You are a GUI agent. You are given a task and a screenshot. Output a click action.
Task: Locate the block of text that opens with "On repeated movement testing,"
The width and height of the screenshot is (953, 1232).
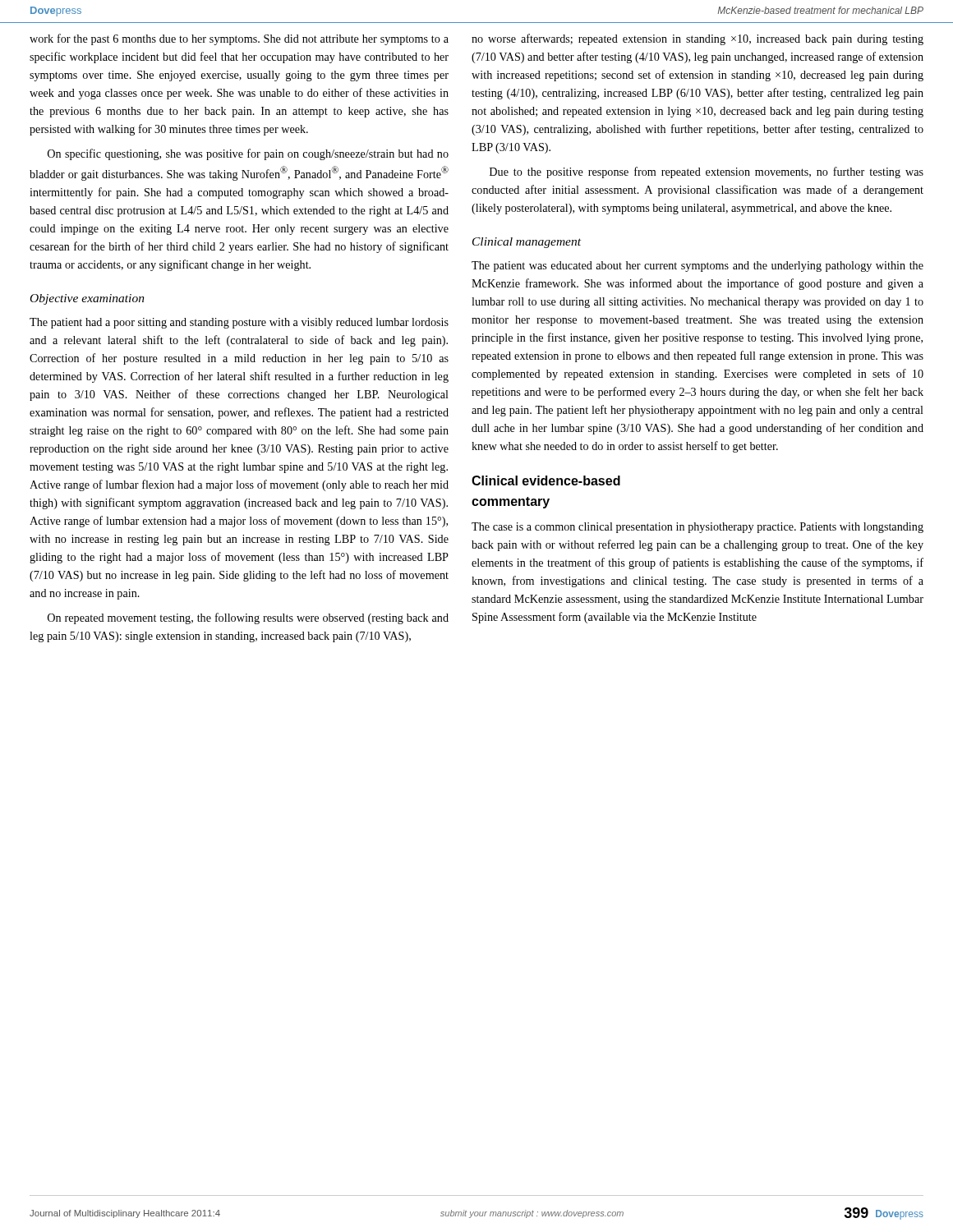239,626
